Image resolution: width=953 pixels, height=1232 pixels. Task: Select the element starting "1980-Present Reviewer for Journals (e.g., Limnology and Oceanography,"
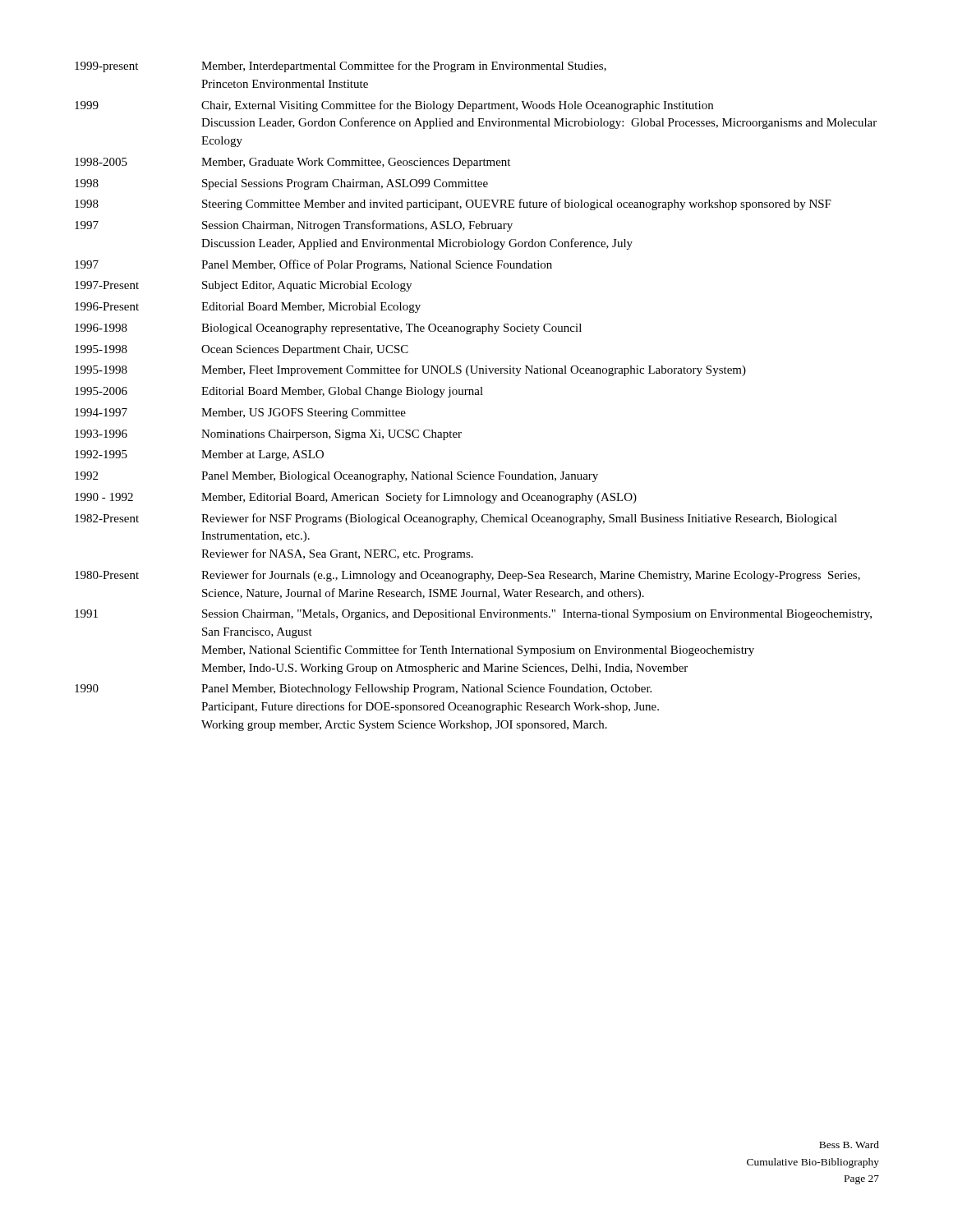coord(476,584)
